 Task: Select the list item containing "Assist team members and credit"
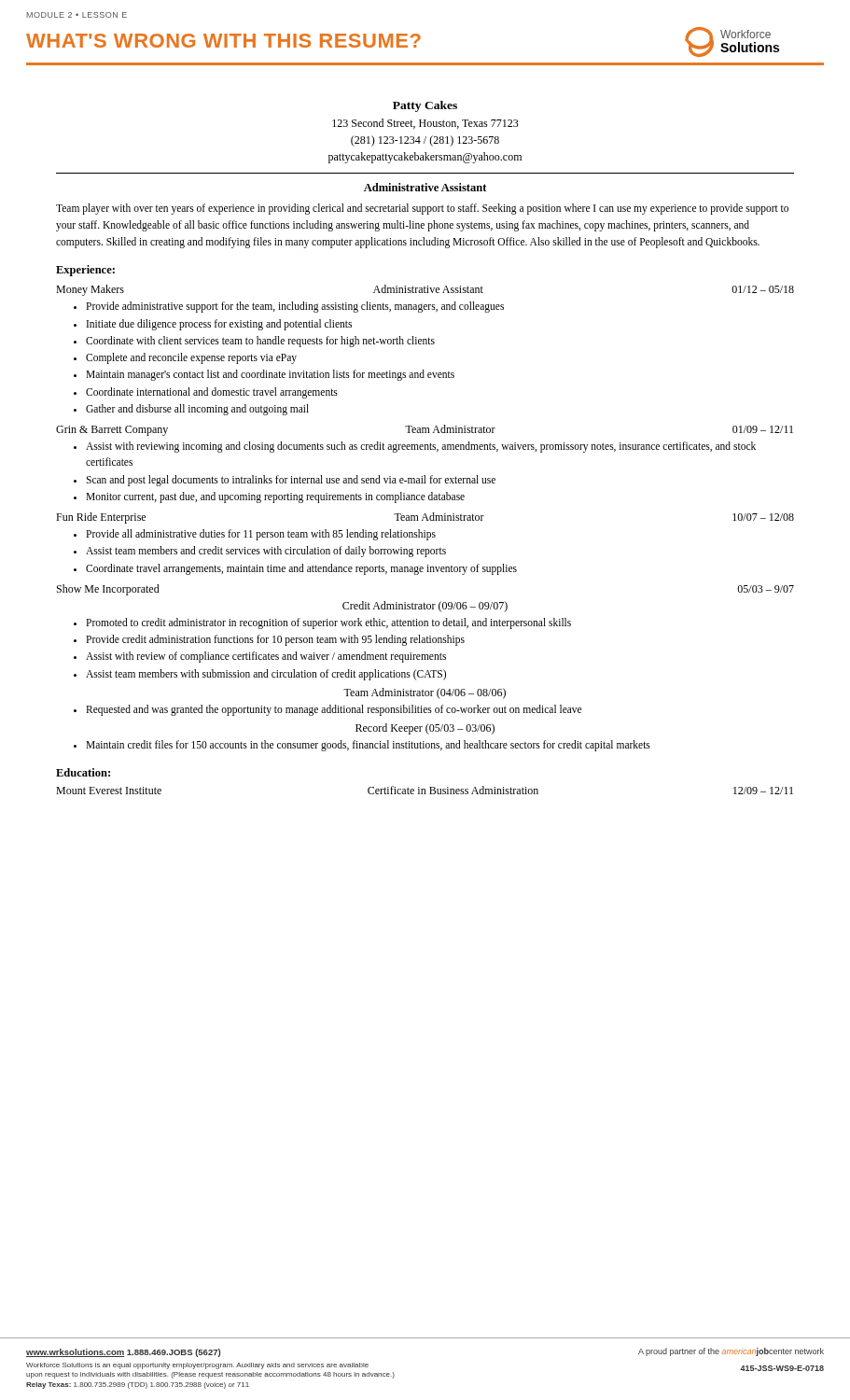click(266, 551)
